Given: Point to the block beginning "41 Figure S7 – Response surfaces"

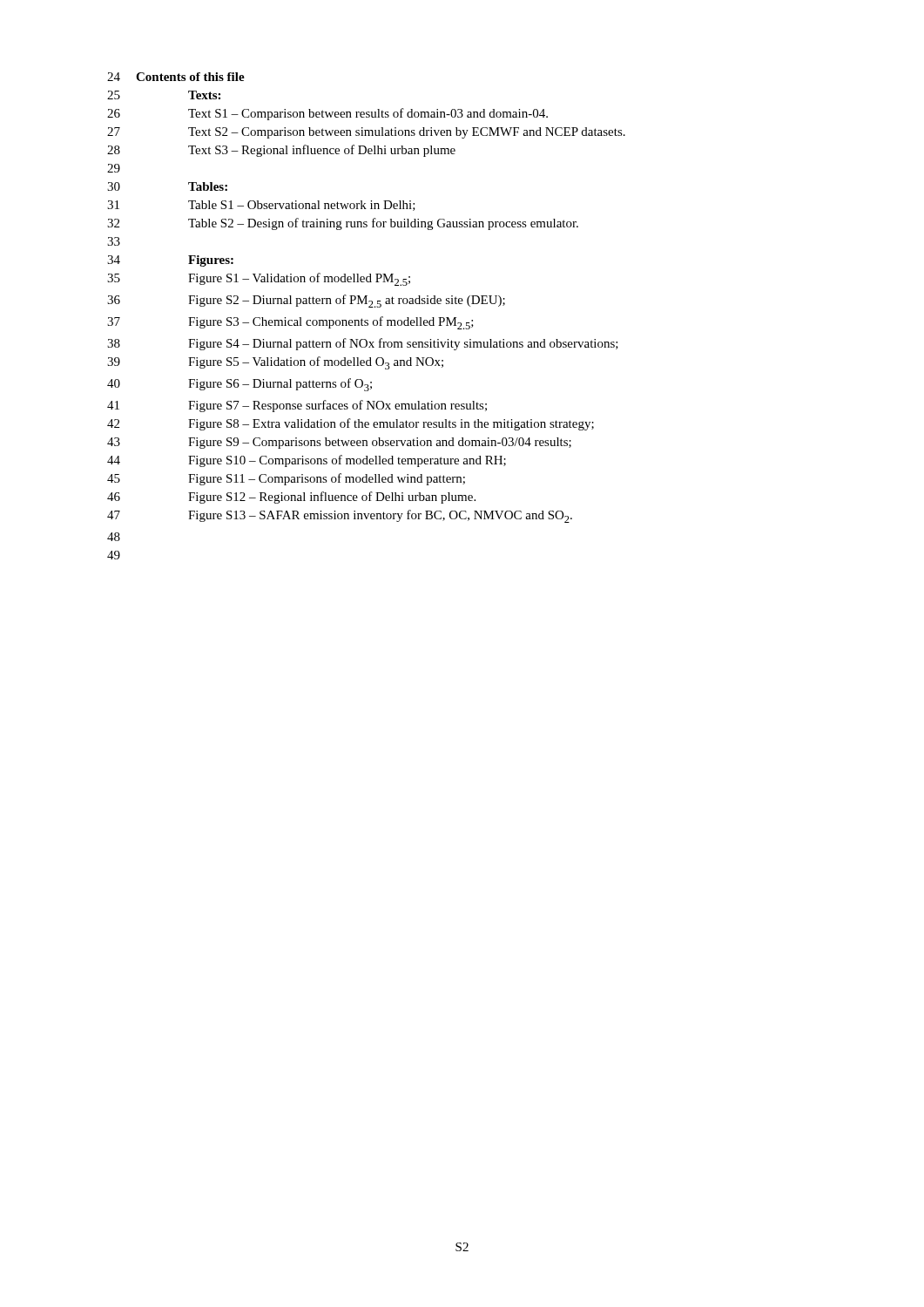Looking at the screenshot, I should (462, 406).
